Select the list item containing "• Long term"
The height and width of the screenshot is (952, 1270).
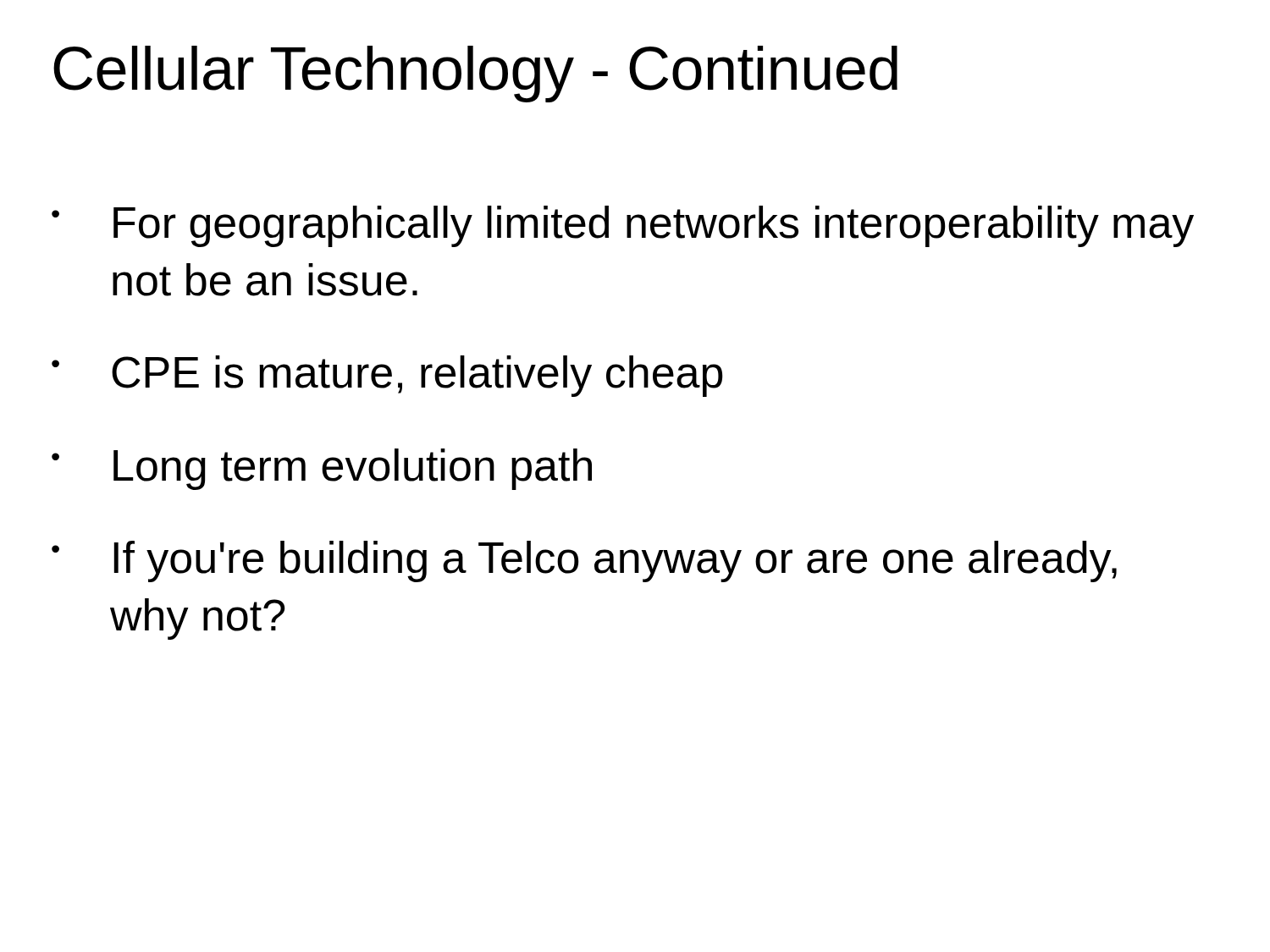322,469
